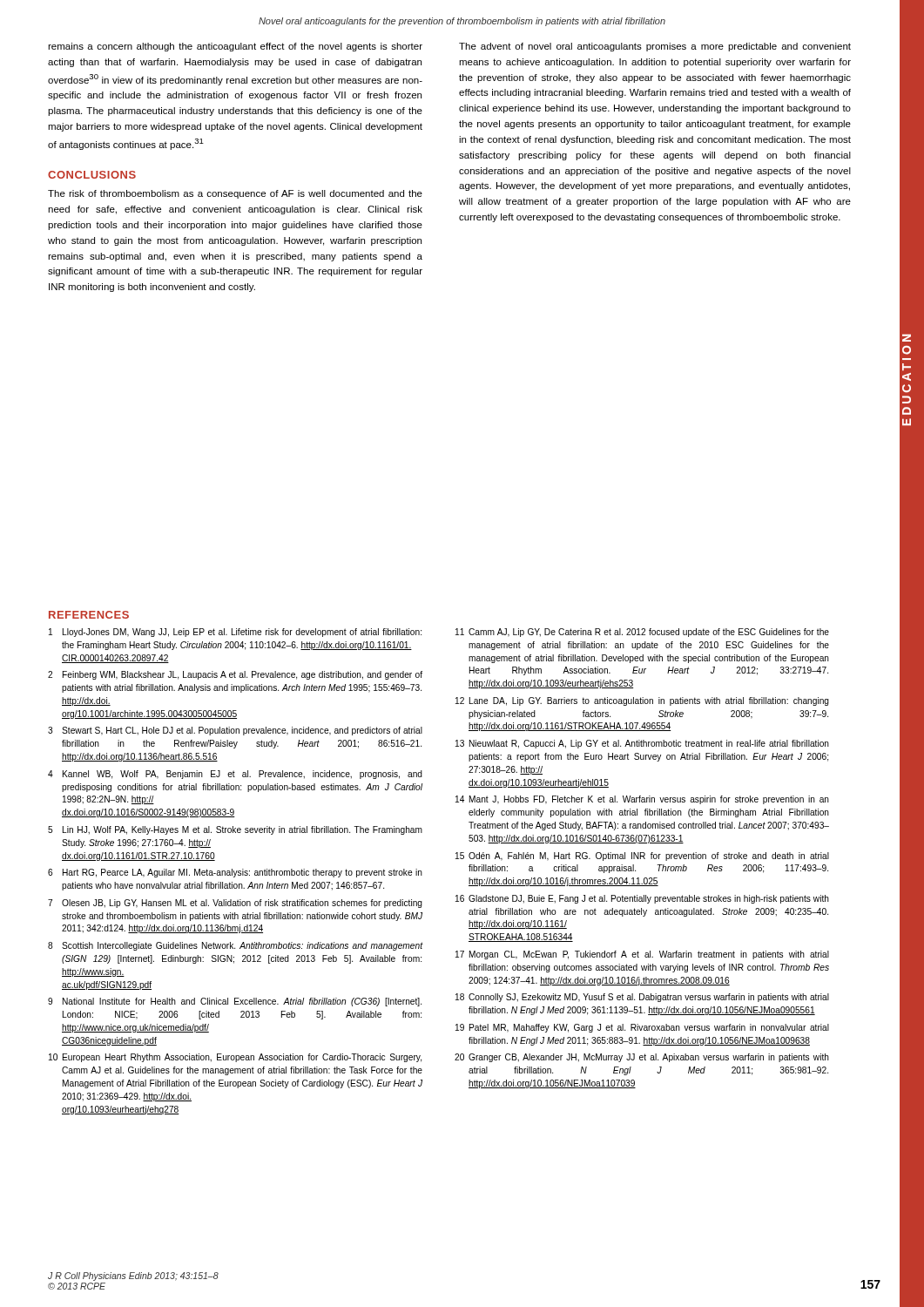Find the text block that says "remains a concern although the"
Image resolution: width=924 pixels, height=1307 pixels.
[x=235, y=95]
